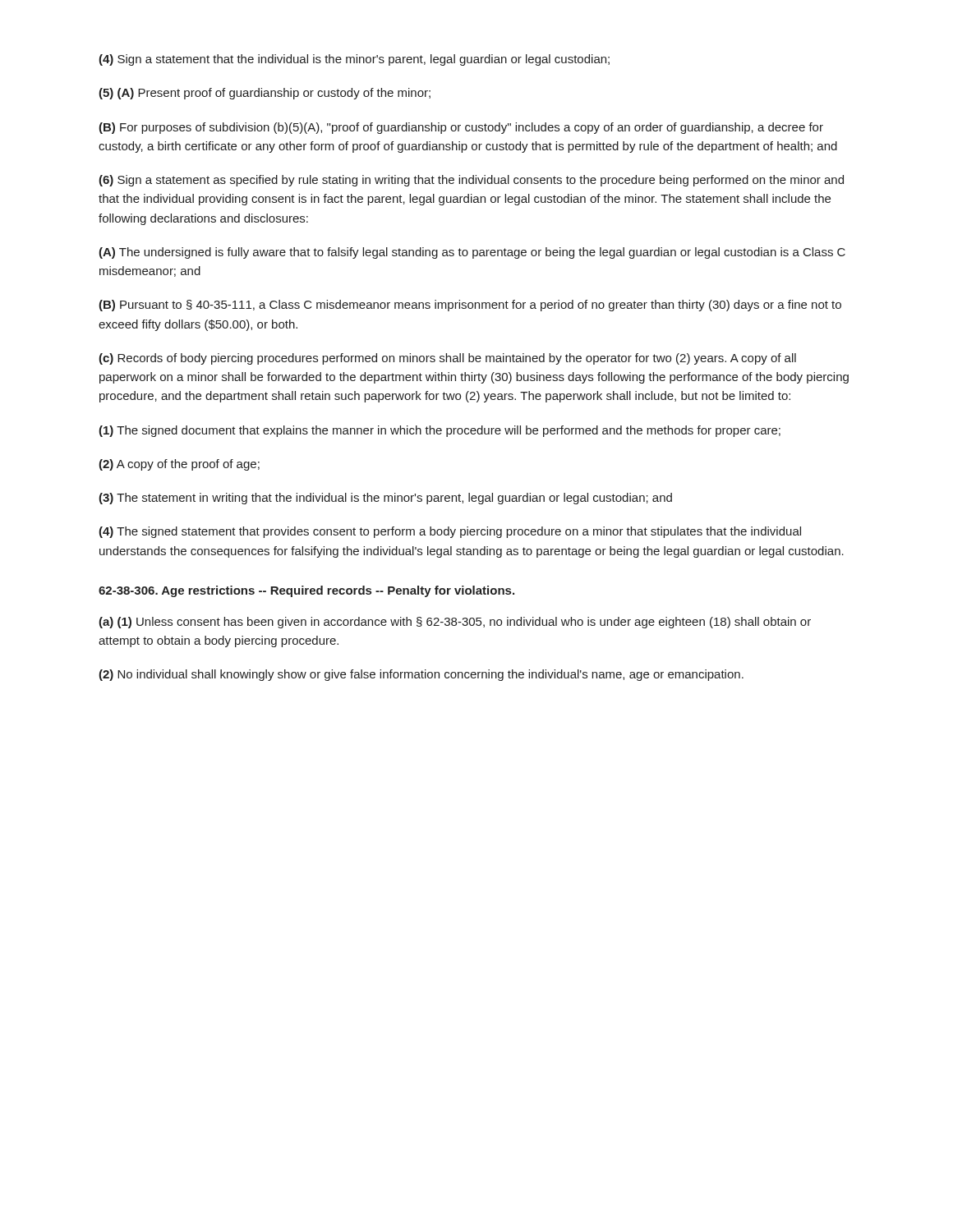This screenshot has height=1232, width=953.
Task: Point to the passage starting "(B) Pursuant to § 40-35-111, a"
Action: (470, 314)
